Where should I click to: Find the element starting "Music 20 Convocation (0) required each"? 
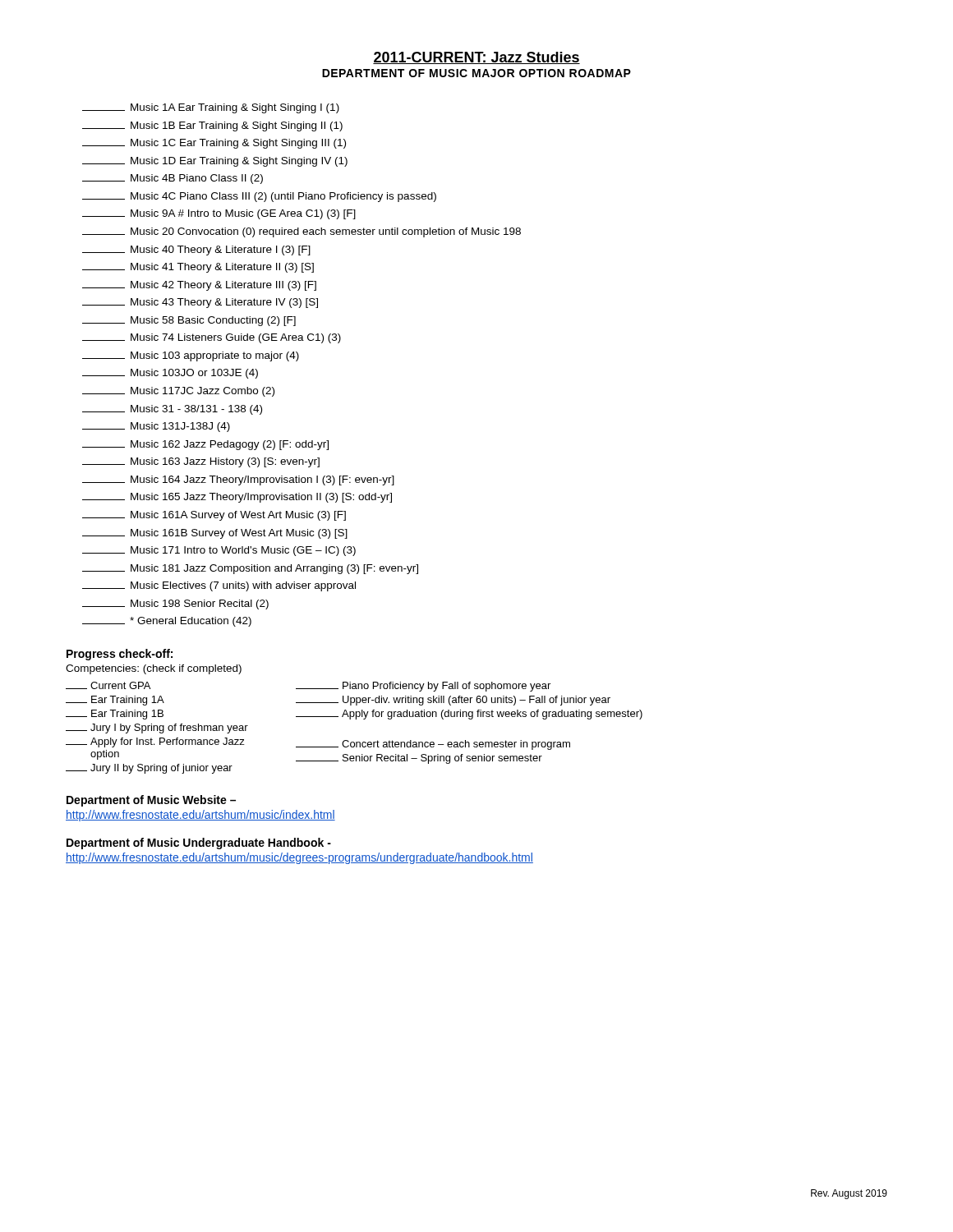click(x=302, y=231)
